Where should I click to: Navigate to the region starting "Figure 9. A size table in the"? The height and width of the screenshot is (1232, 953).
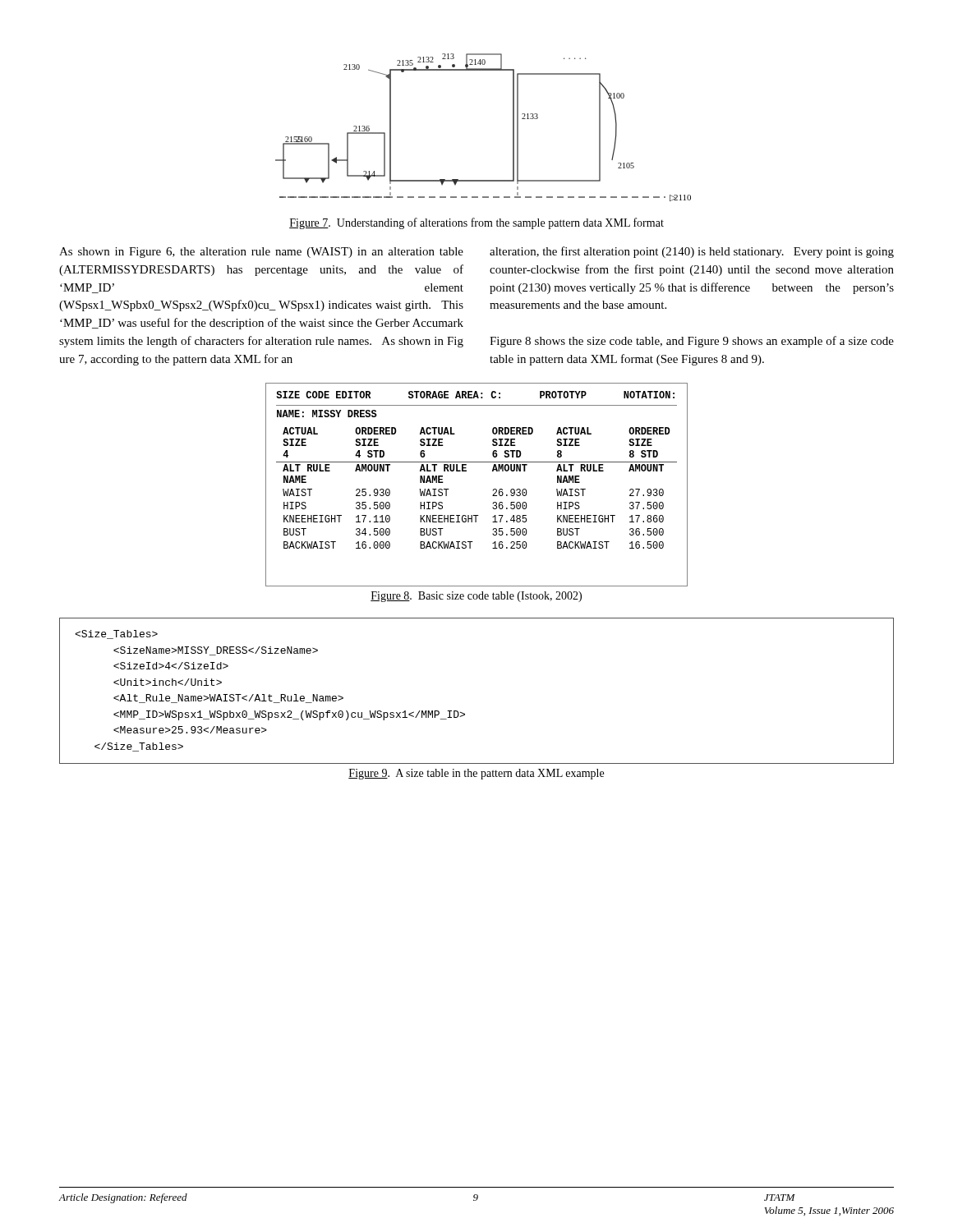tap(476, 773)
